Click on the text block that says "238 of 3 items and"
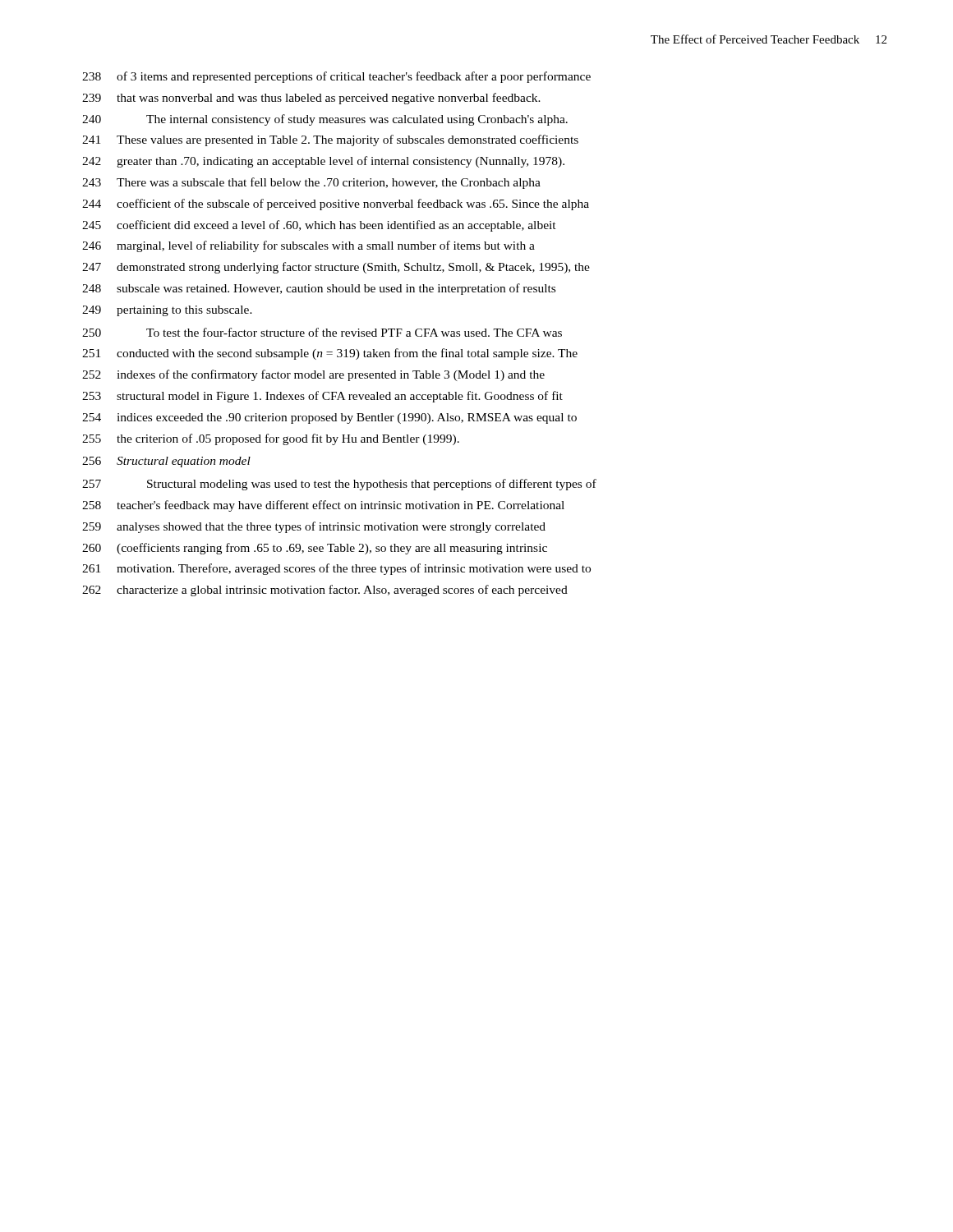The width and height of the screenshot is (953, 1232). [x=485, y=76]
